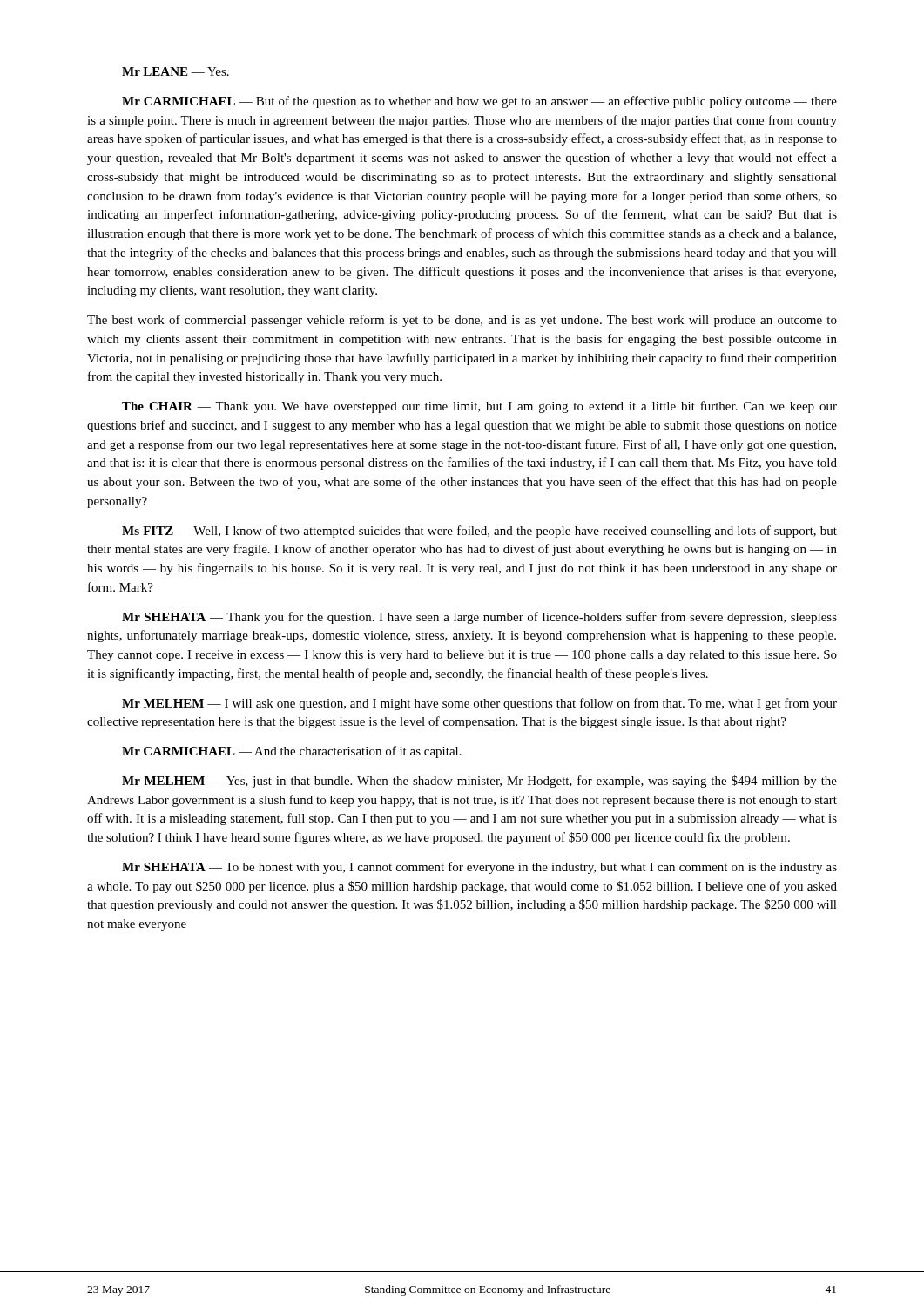This screenshot has height=1307, width=924.
Task: Find the passage starting "The best work of commercial"
Action: (x=462, y=349)
